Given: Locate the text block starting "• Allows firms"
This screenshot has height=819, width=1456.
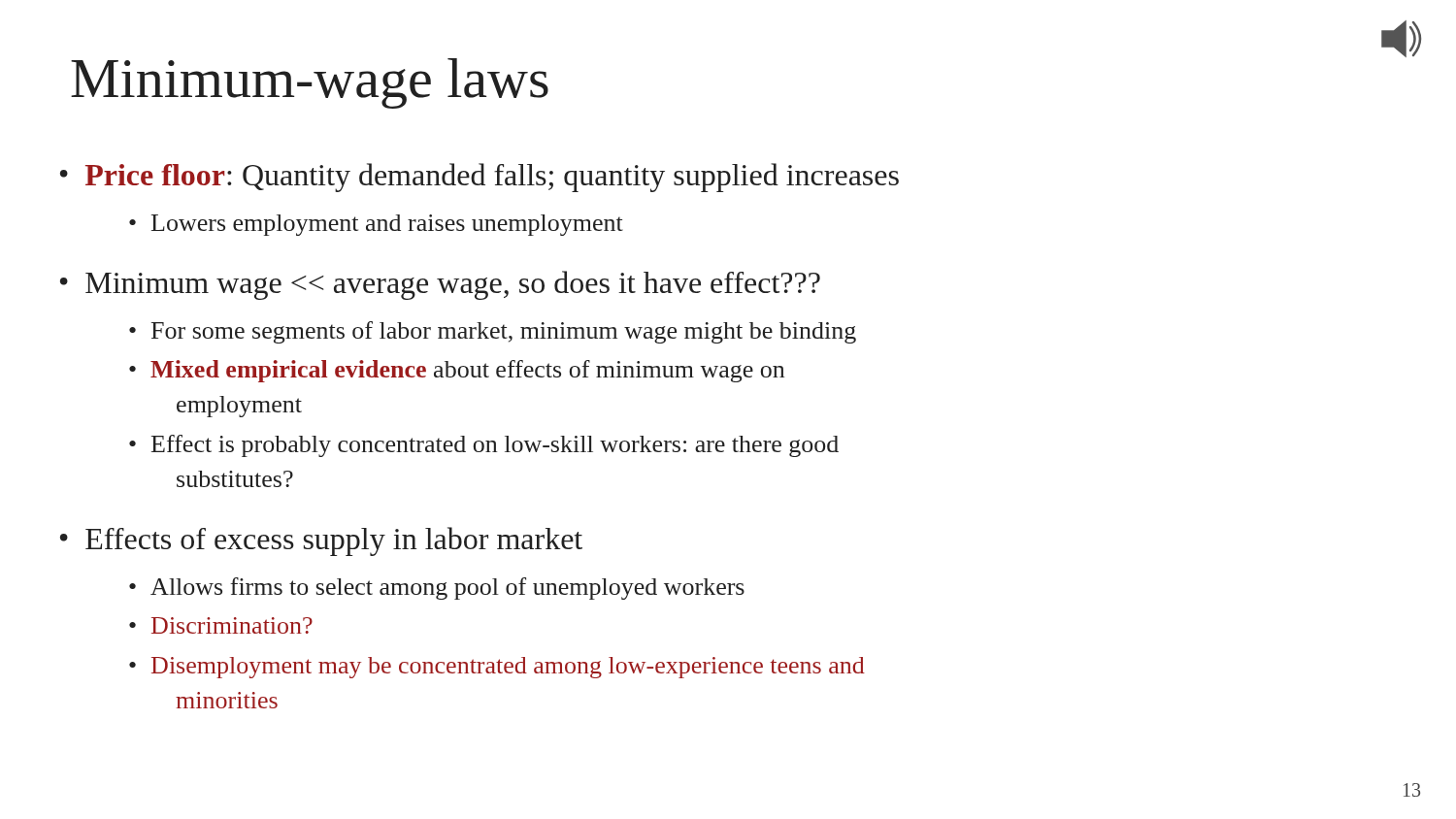Looking at the screenshot, I should [x=437, y=587].
